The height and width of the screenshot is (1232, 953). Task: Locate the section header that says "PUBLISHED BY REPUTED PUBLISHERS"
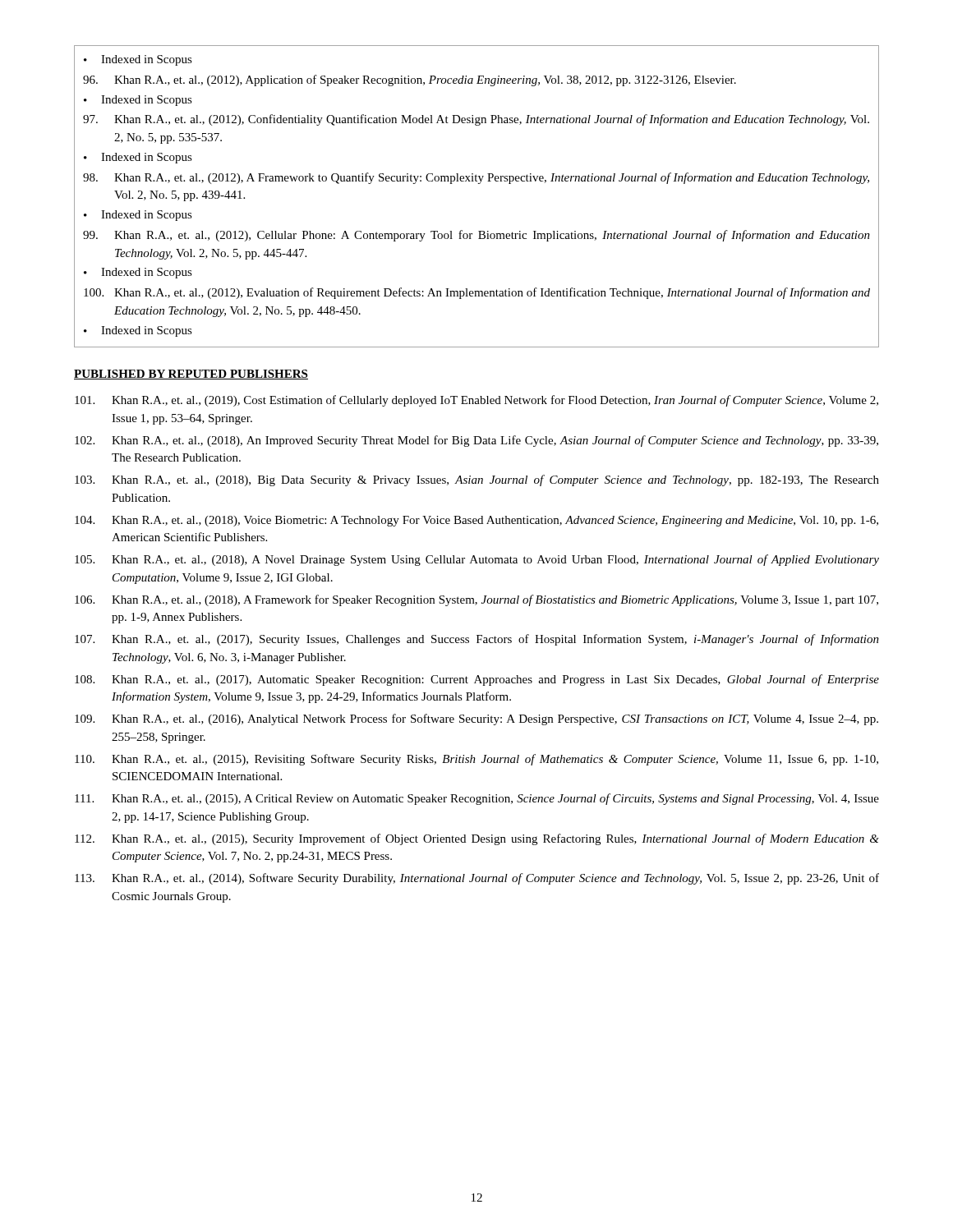pyautogui.click(x=191, y=374)
